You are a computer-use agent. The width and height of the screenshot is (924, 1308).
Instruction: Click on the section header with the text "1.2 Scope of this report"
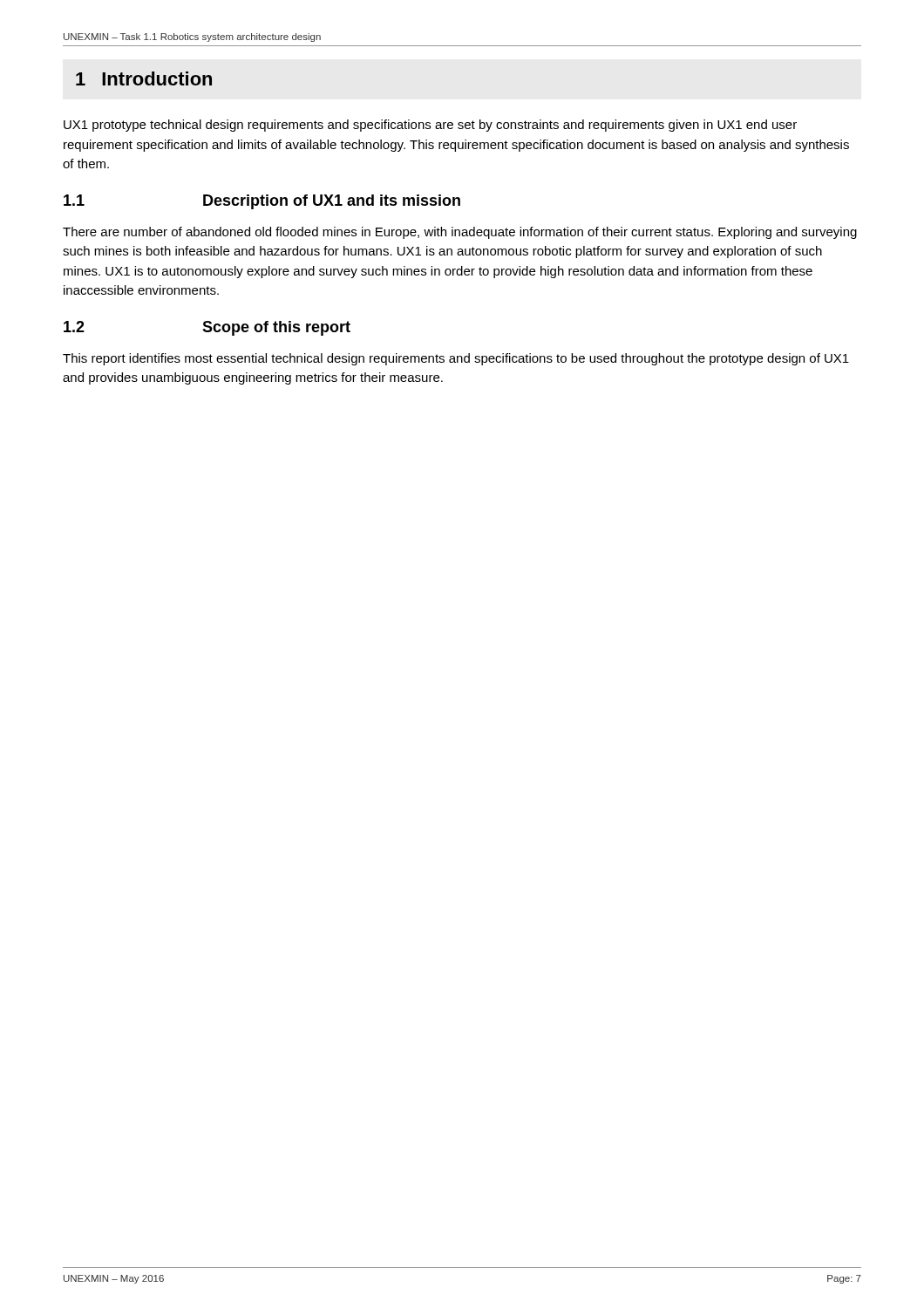tap(207, 327)
